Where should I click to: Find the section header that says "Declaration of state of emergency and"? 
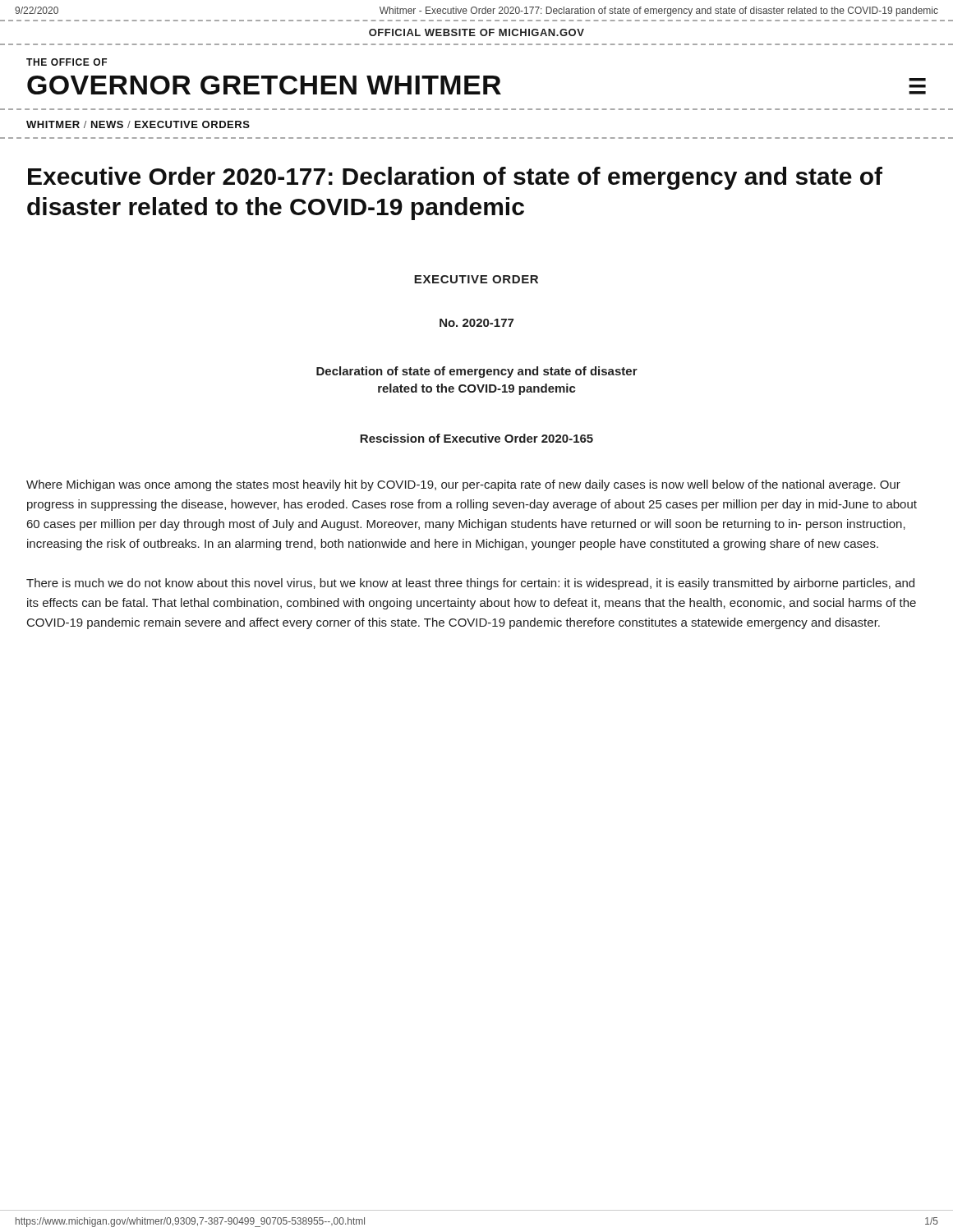point(476,379)
